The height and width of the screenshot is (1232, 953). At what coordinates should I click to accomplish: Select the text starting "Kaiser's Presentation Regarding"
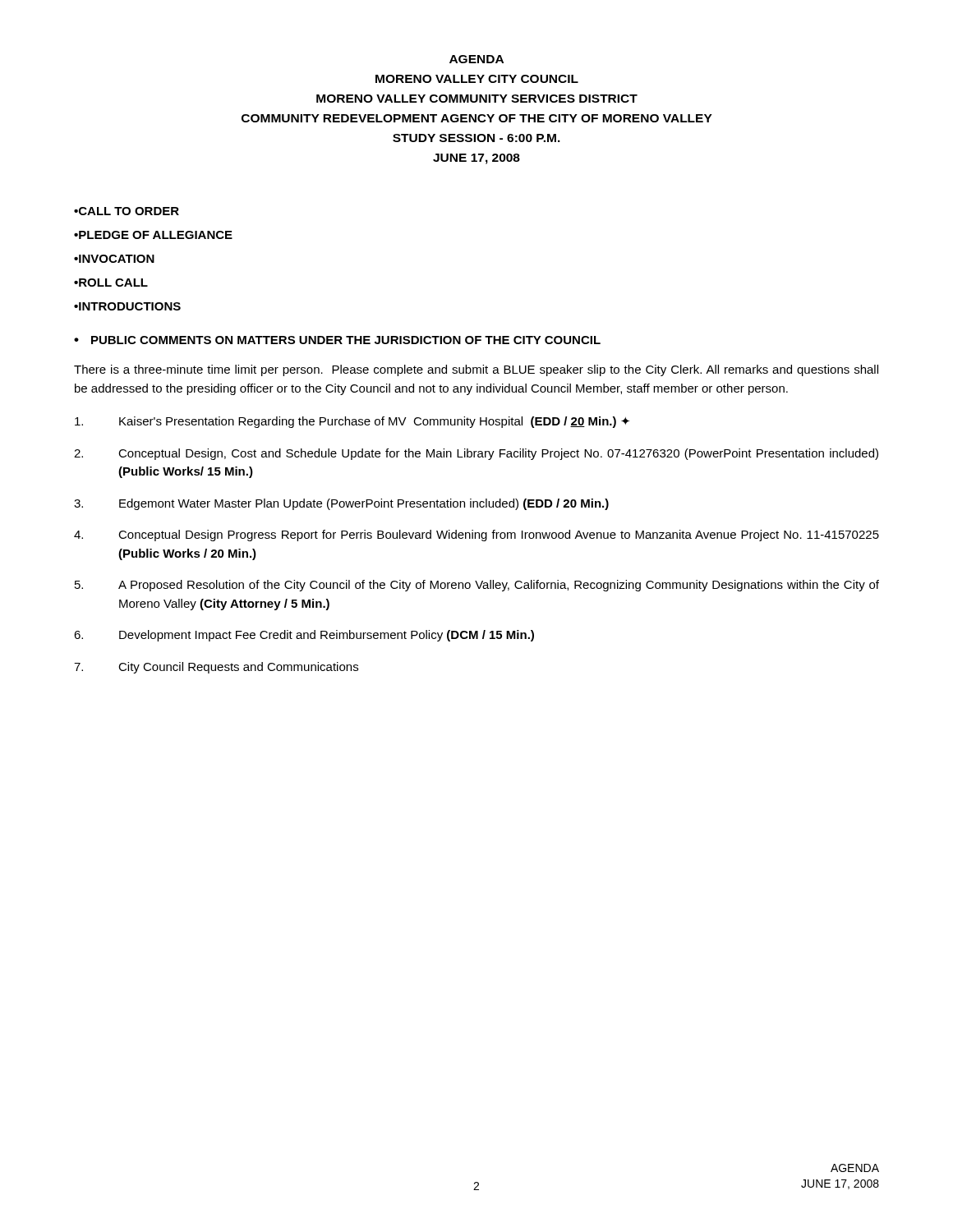click(476, 422)
